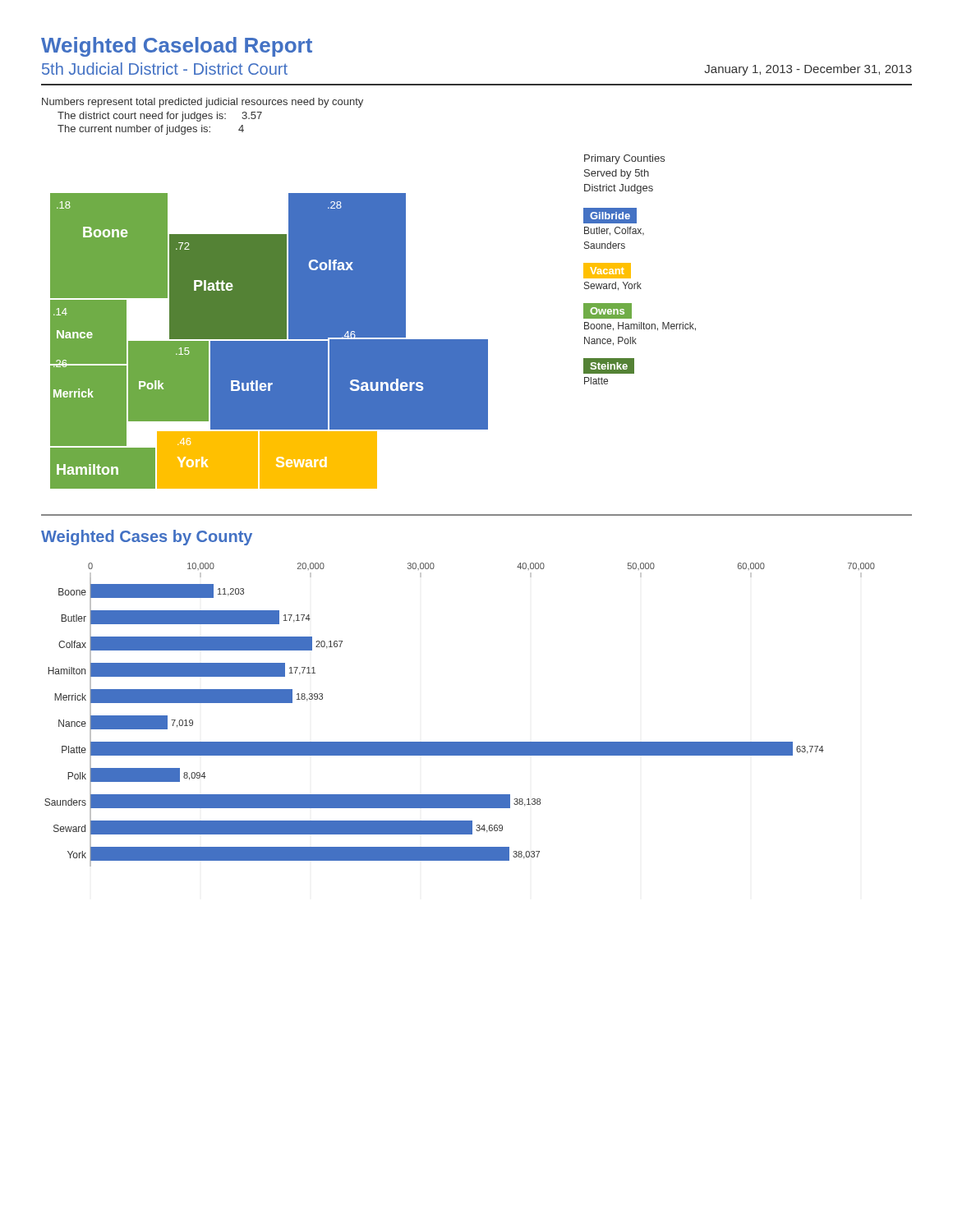Select the text that reads "Owens Boone, Hamilton, Merrick,Nance, Polk"
The image size is (953, 1232).
(608, 311)
